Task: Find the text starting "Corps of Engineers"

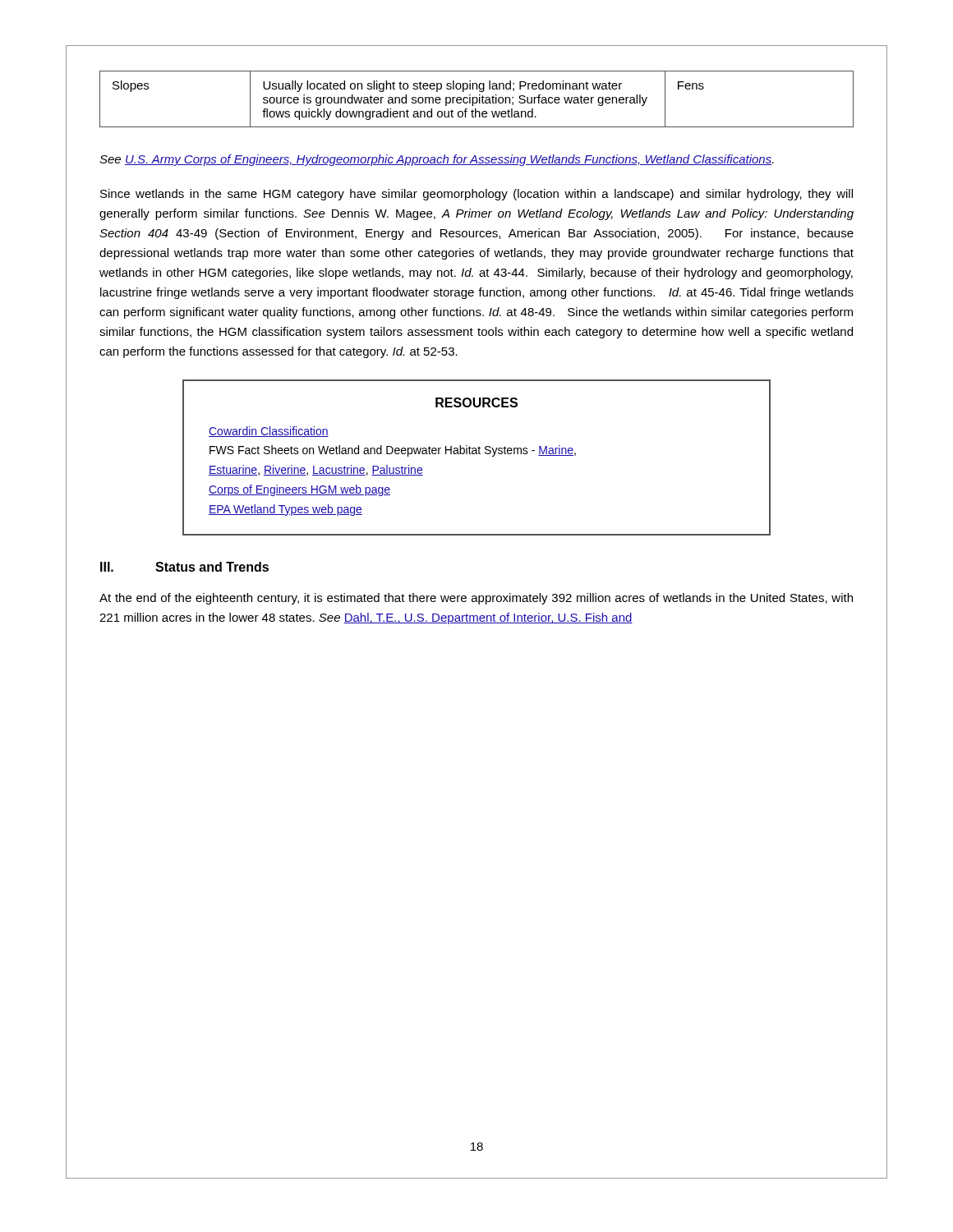Action: pos(299,489)
